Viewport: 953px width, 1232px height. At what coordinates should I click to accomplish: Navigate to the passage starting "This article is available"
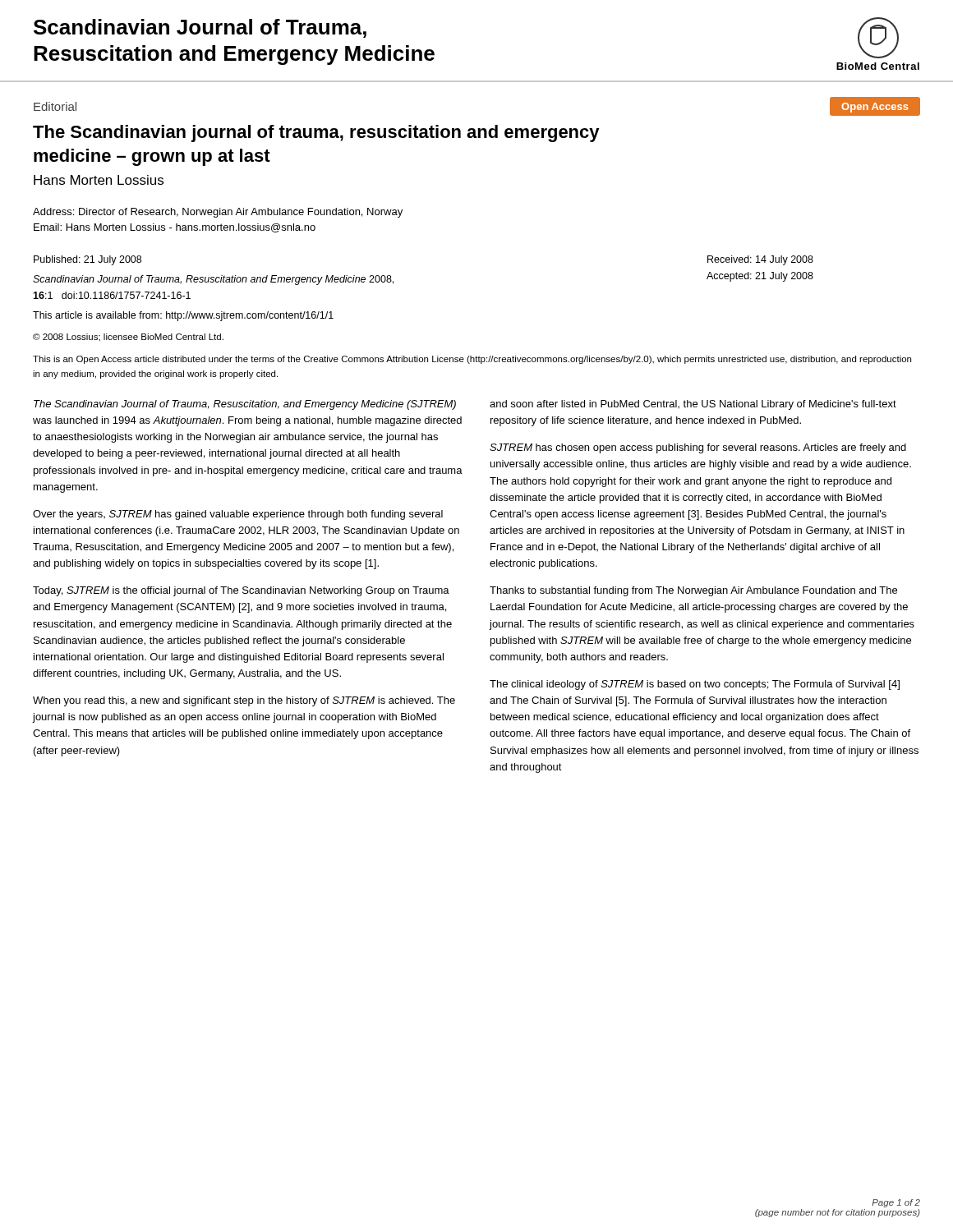(x=183, y=316)
